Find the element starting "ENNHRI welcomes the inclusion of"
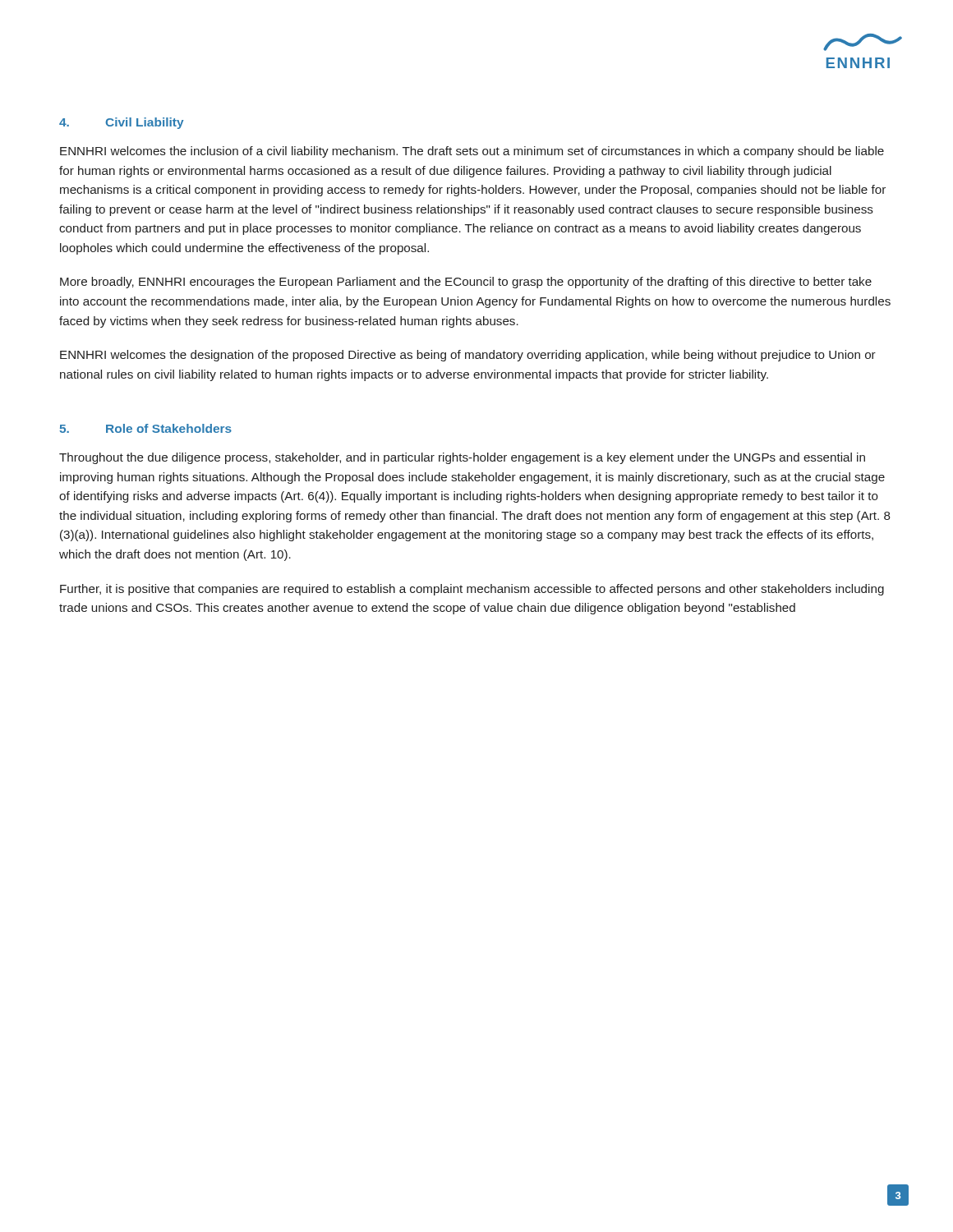This screenshot has width=953, height=1232. click(472, 199)
